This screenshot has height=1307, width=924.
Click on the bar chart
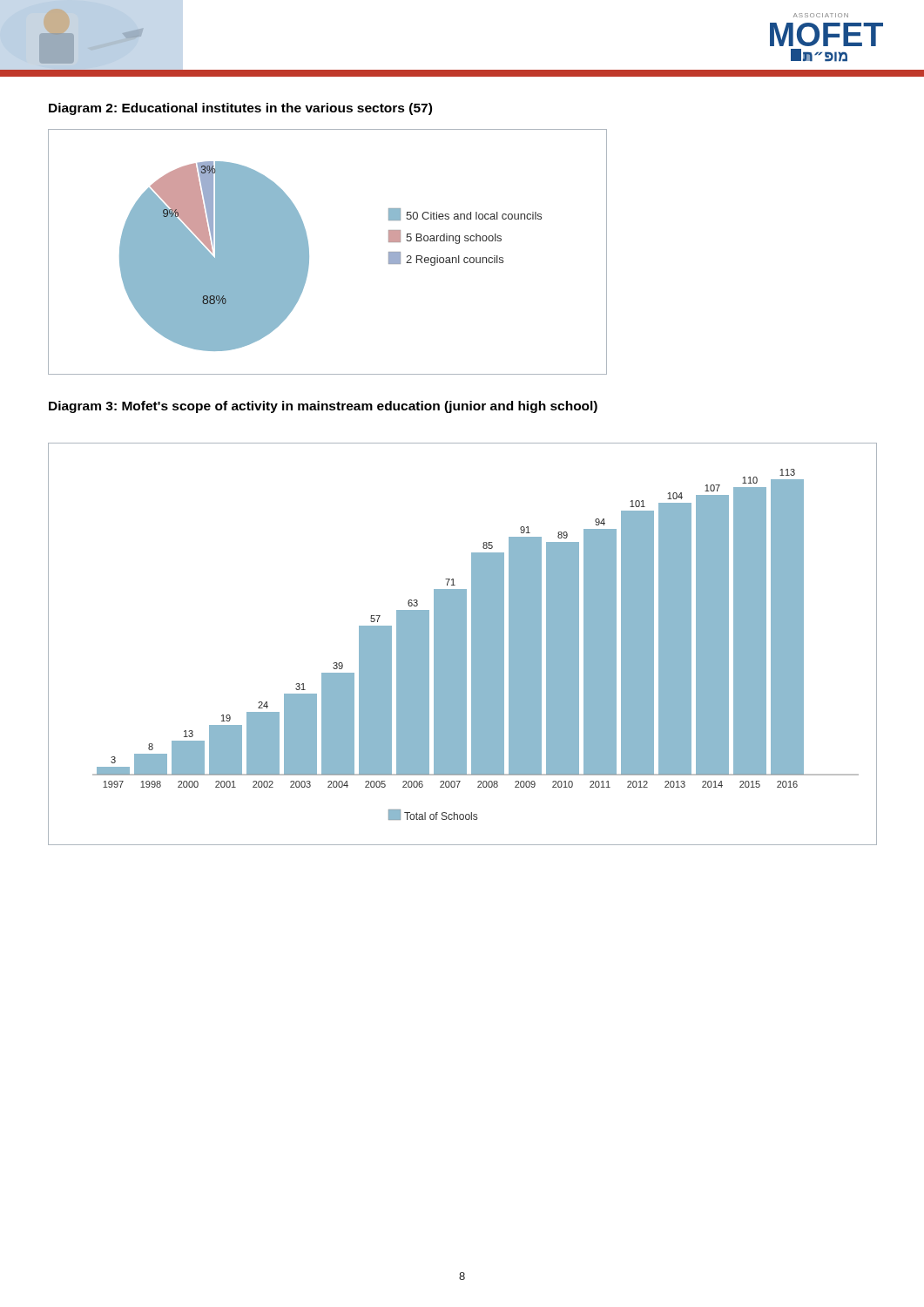click(462, 644)
